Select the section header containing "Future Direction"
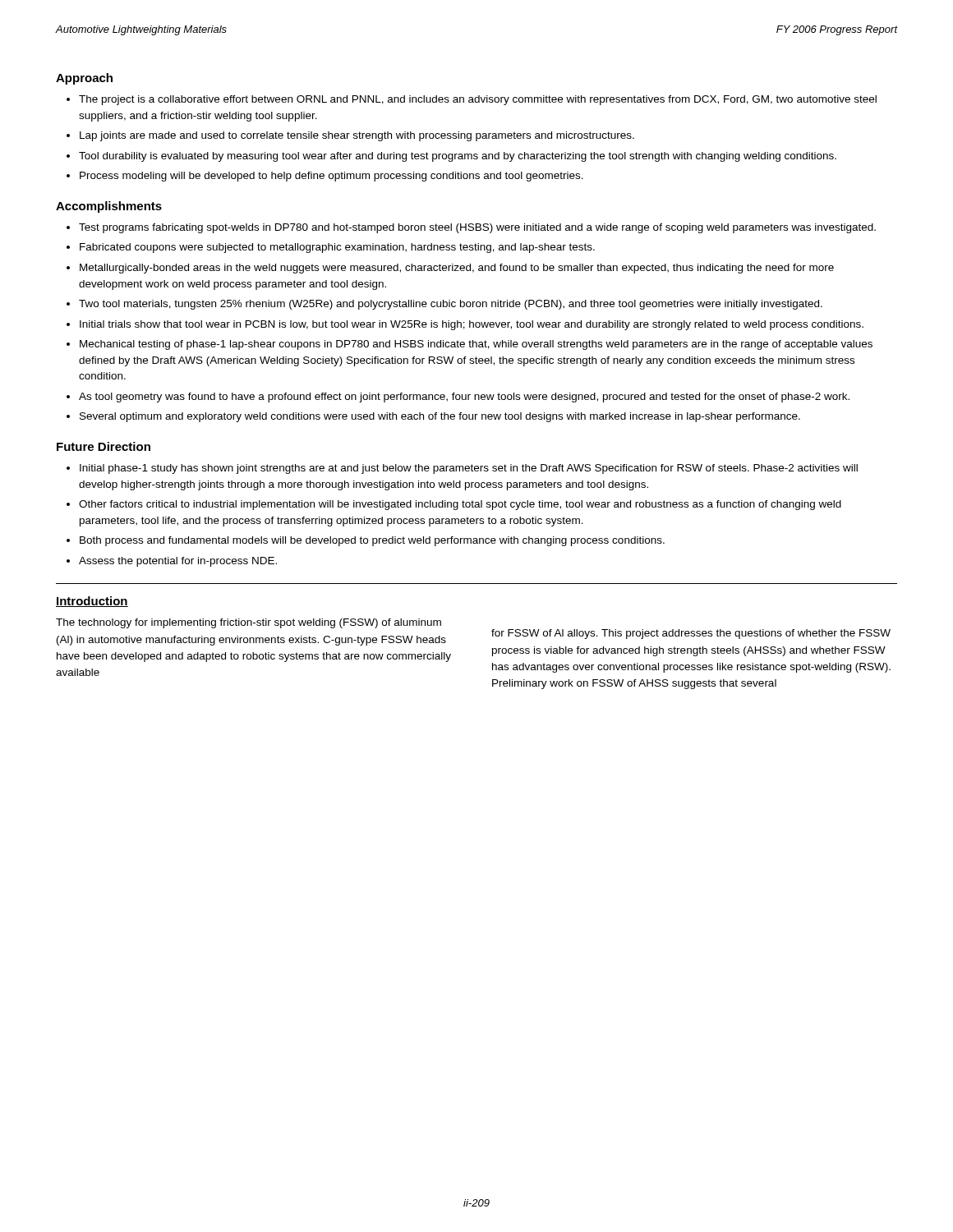This screenshot has width=953, height=1232. [103, 446]
